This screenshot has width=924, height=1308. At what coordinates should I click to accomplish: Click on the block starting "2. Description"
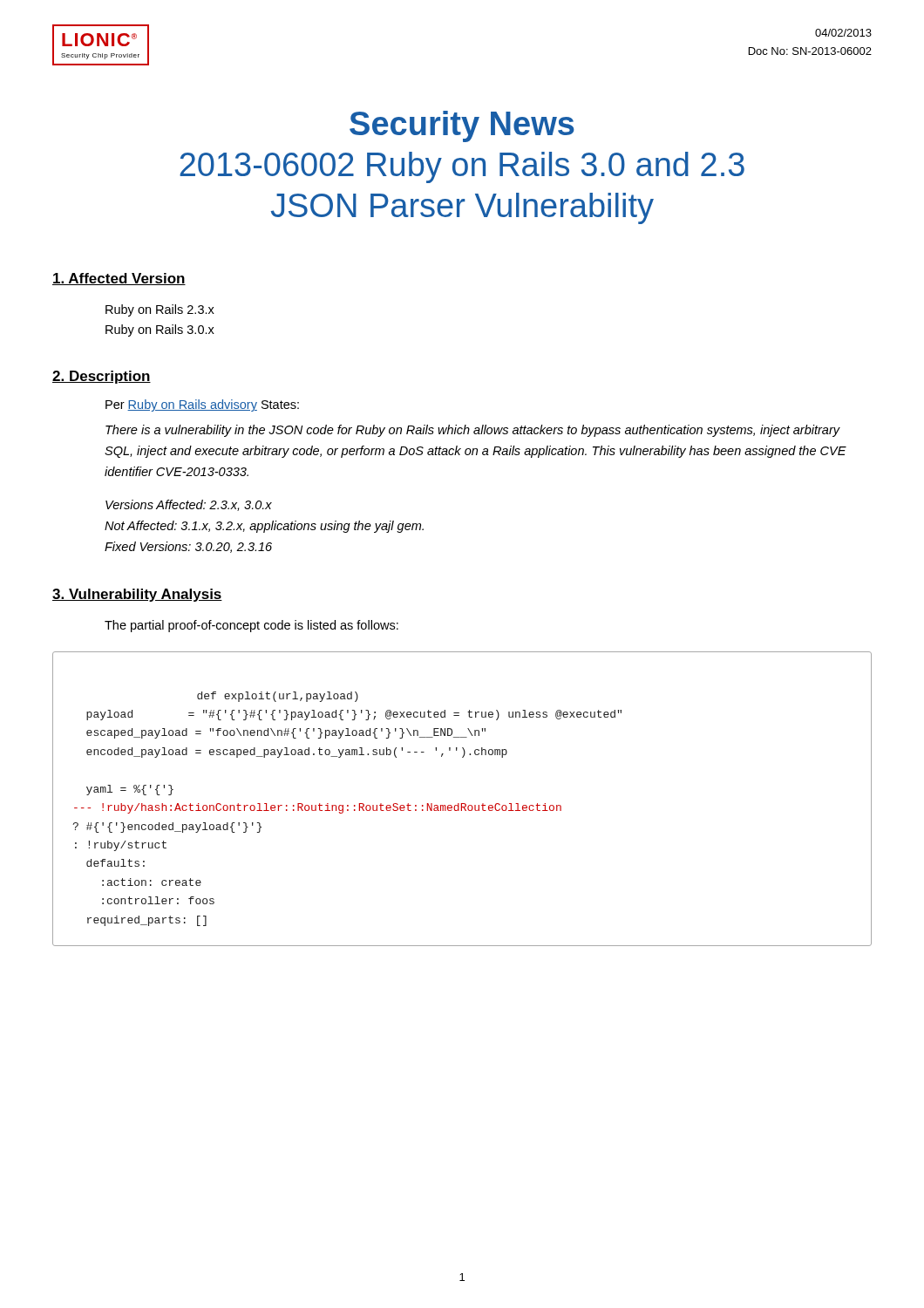click(x=101, y=377)
